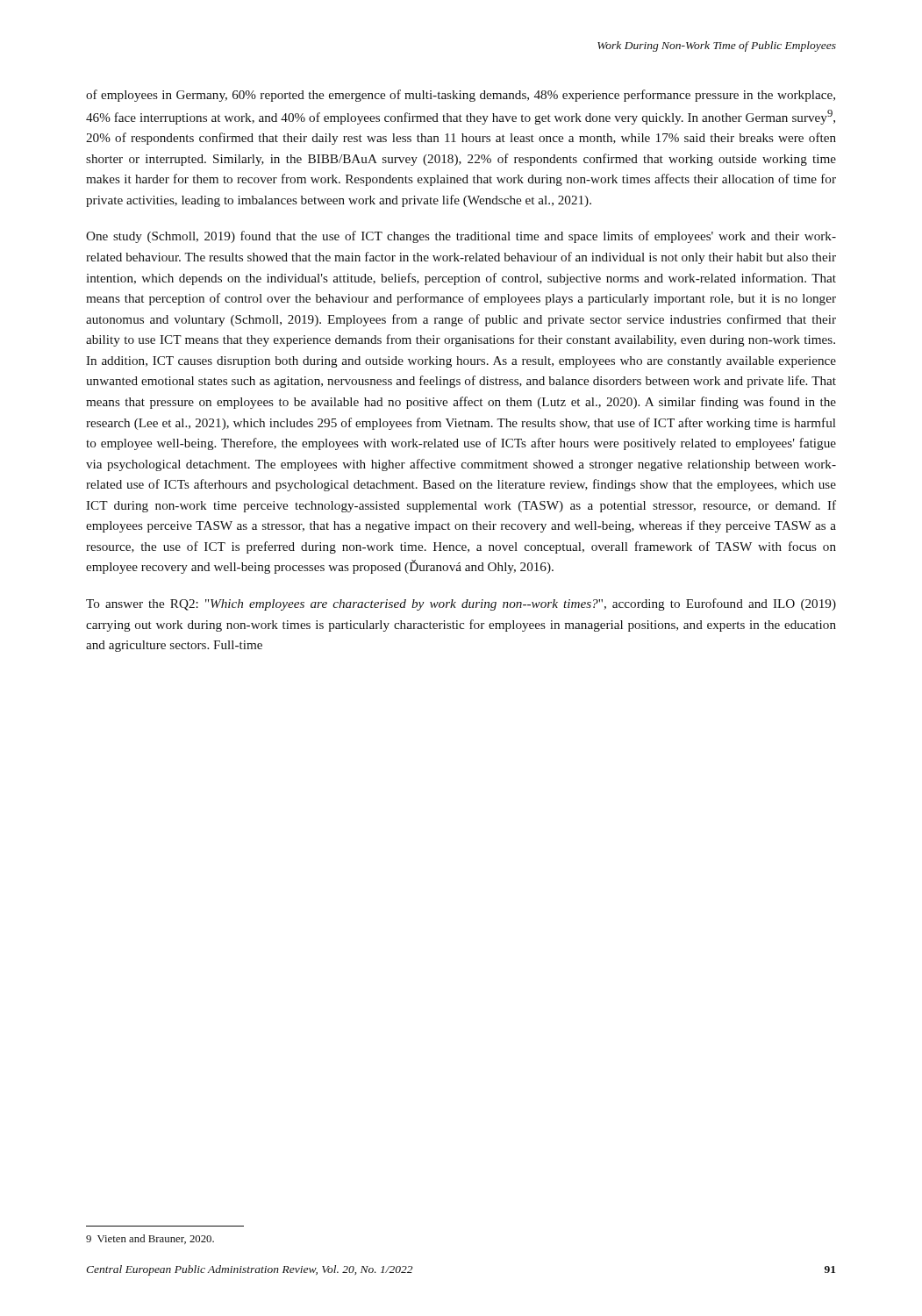
Task: Find the block on this page that starts "One study (Schmoll, 2019) found that the"
Action: pos(461,401)
